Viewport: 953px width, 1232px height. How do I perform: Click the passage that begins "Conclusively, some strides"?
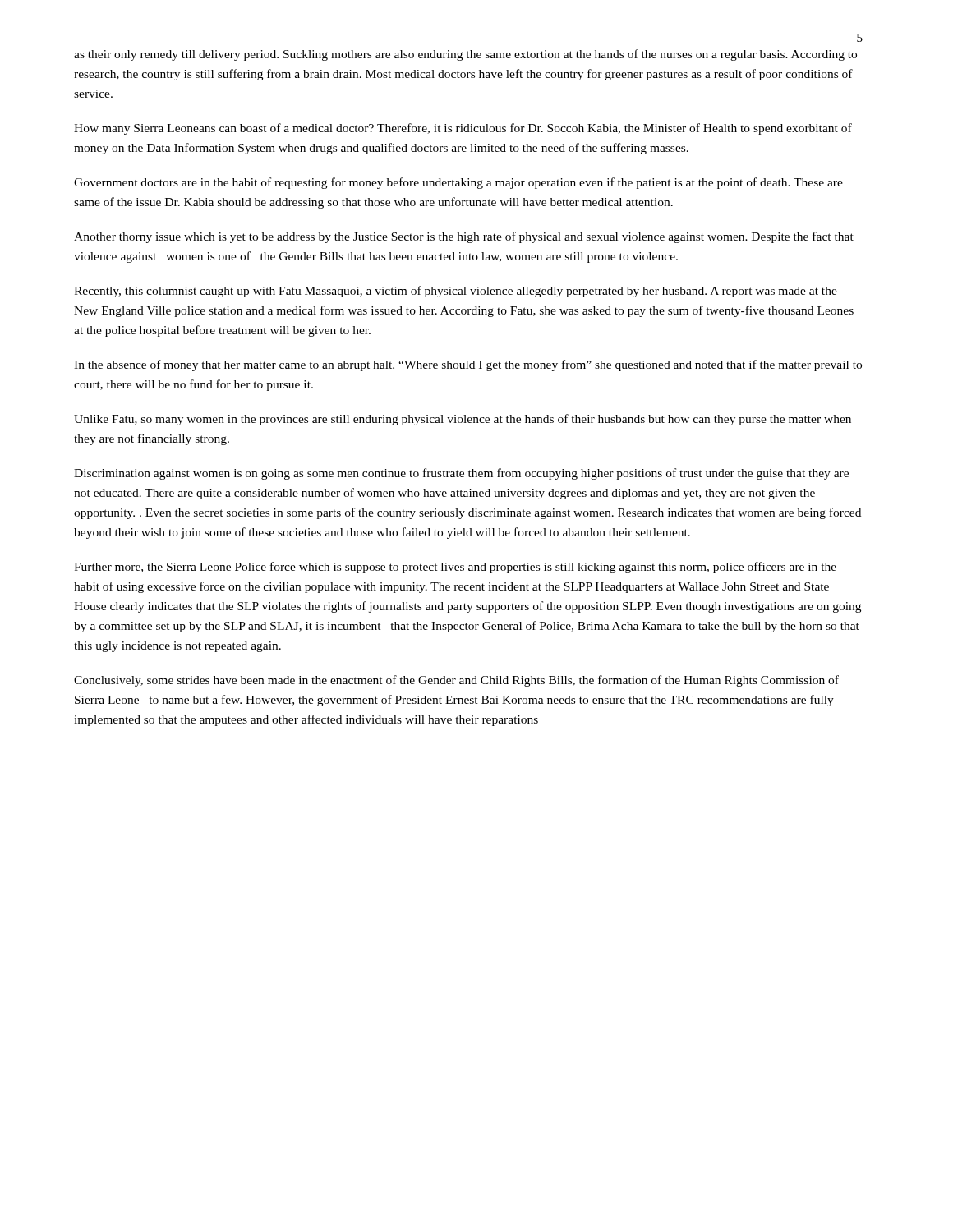456,700
